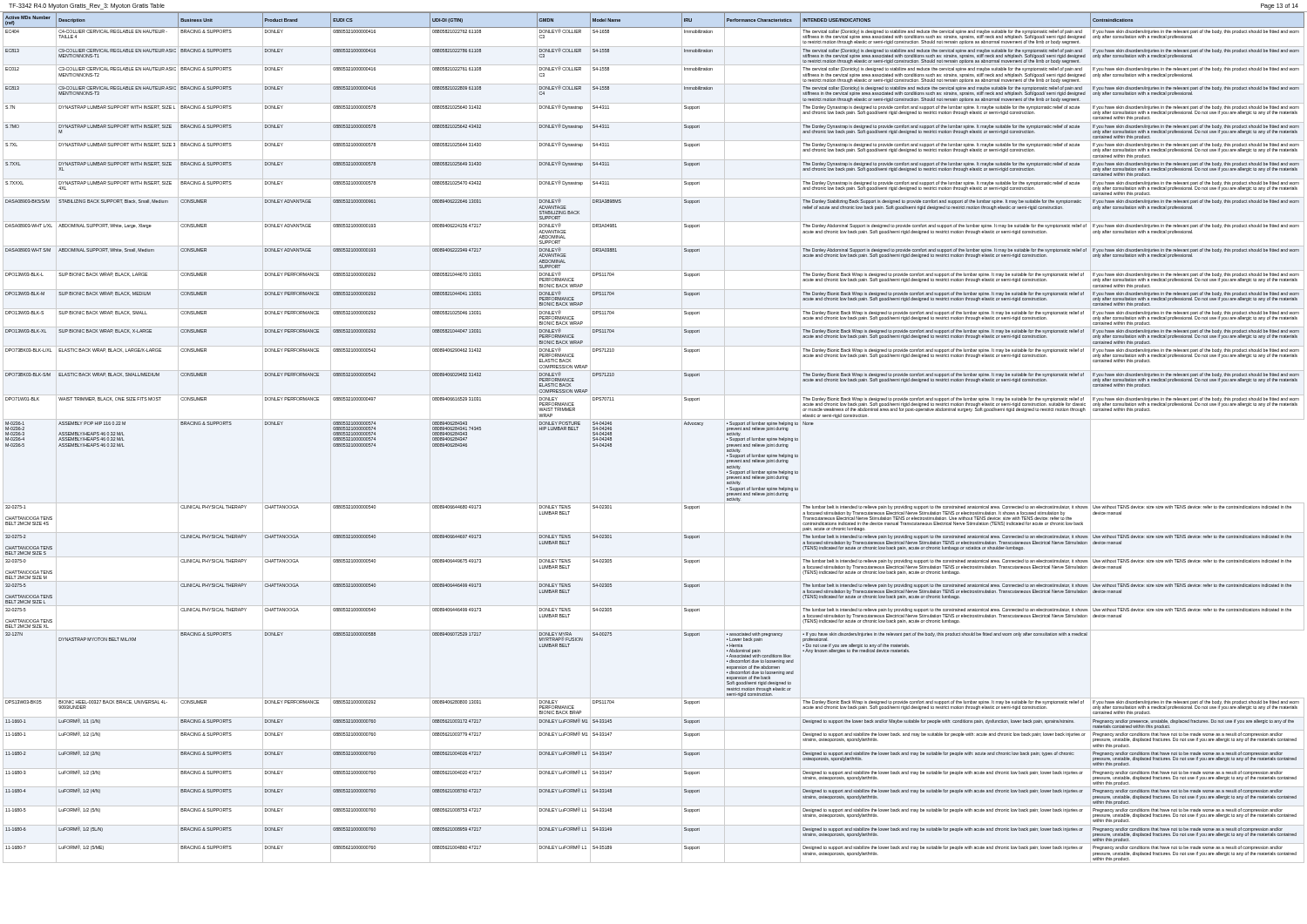Locate the table with the text "BRACING & SUPPORTS"
This screenshot has width=1307, height=924.
(x=654, y=468)
